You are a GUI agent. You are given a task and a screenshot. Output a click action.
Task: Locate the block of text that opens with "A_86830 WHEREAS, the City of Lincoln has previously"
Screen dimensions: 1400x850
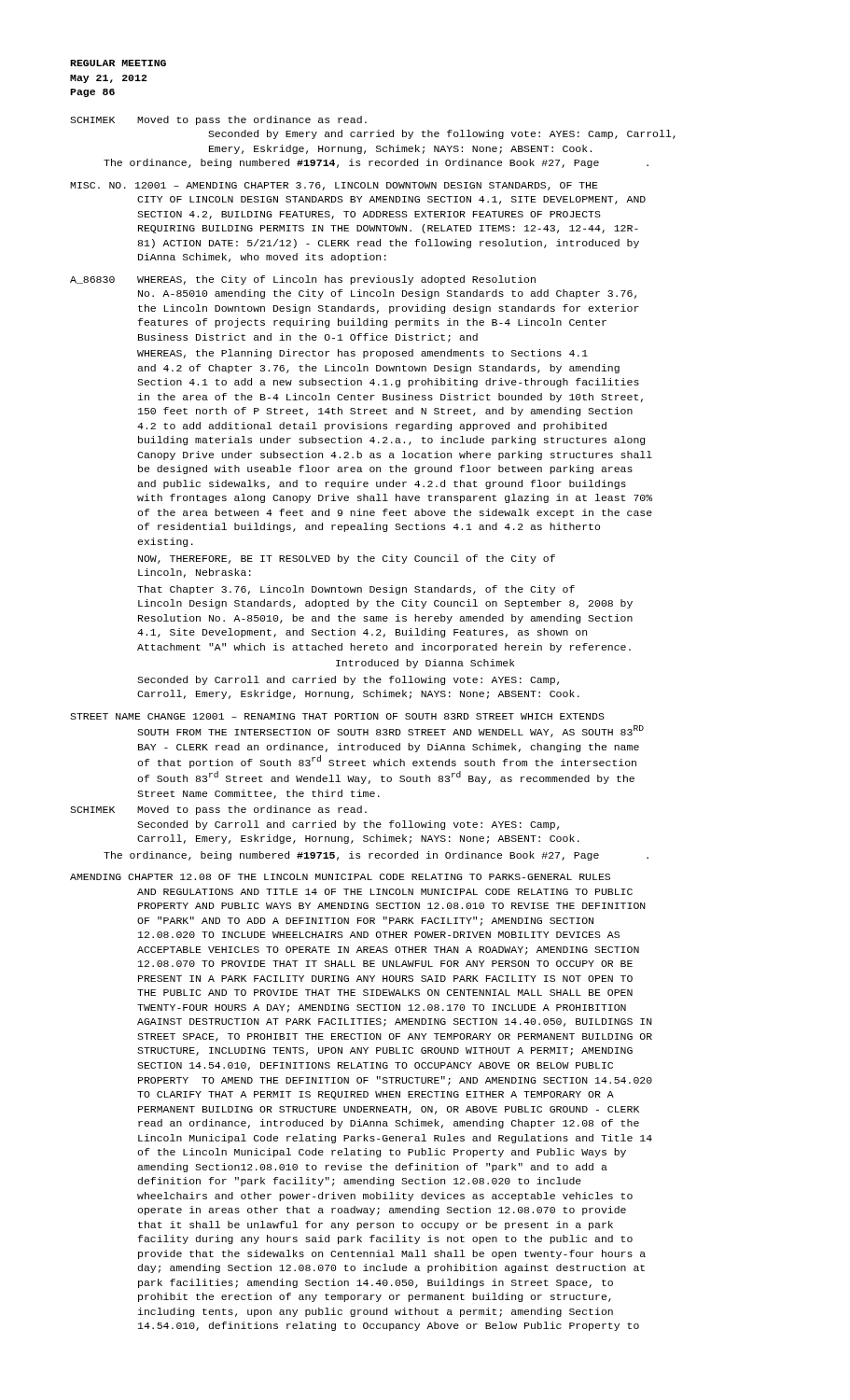click(425, 487)
